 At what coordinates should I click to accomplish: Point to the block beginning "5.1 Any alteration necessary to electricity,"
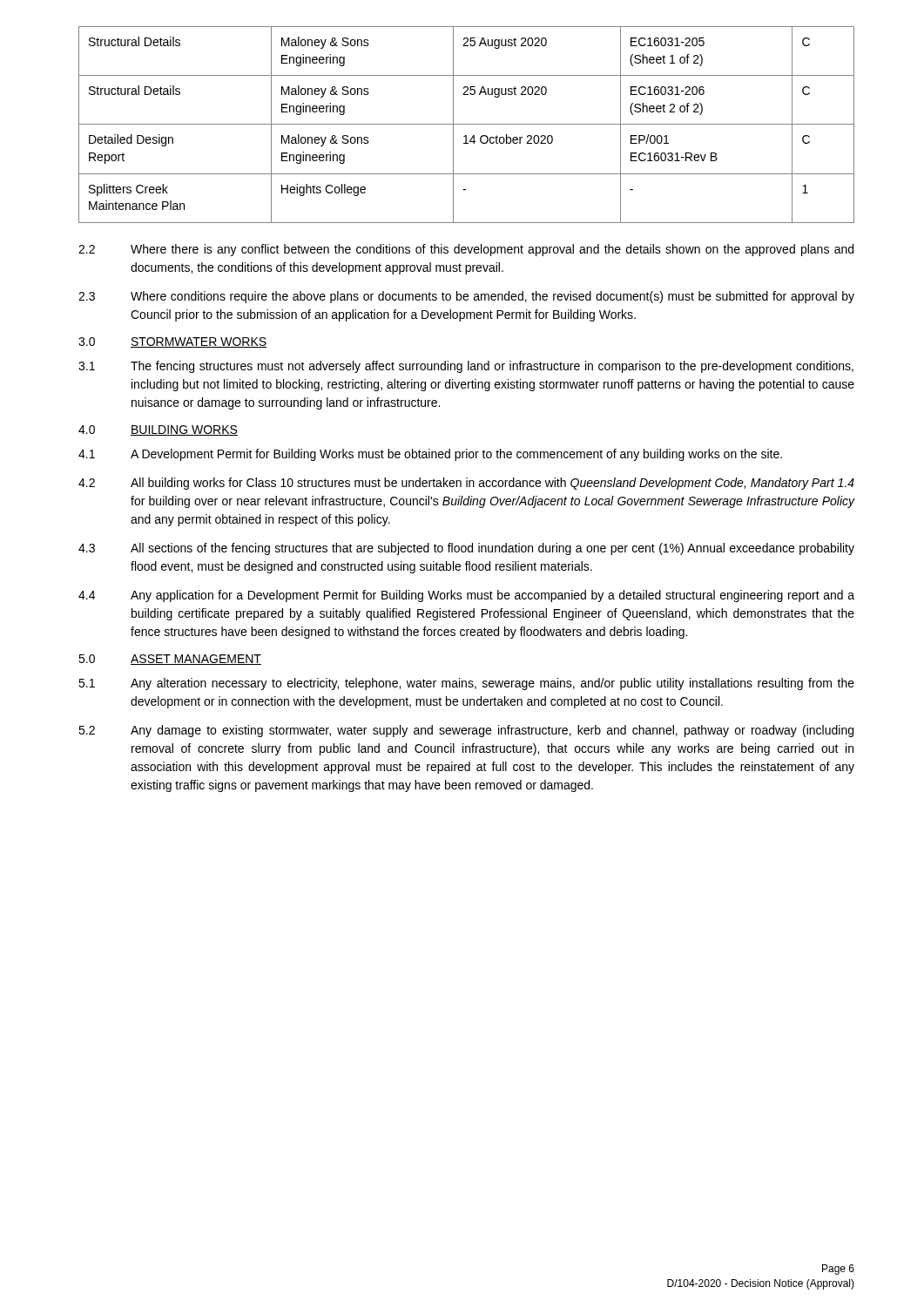[466, 692]
